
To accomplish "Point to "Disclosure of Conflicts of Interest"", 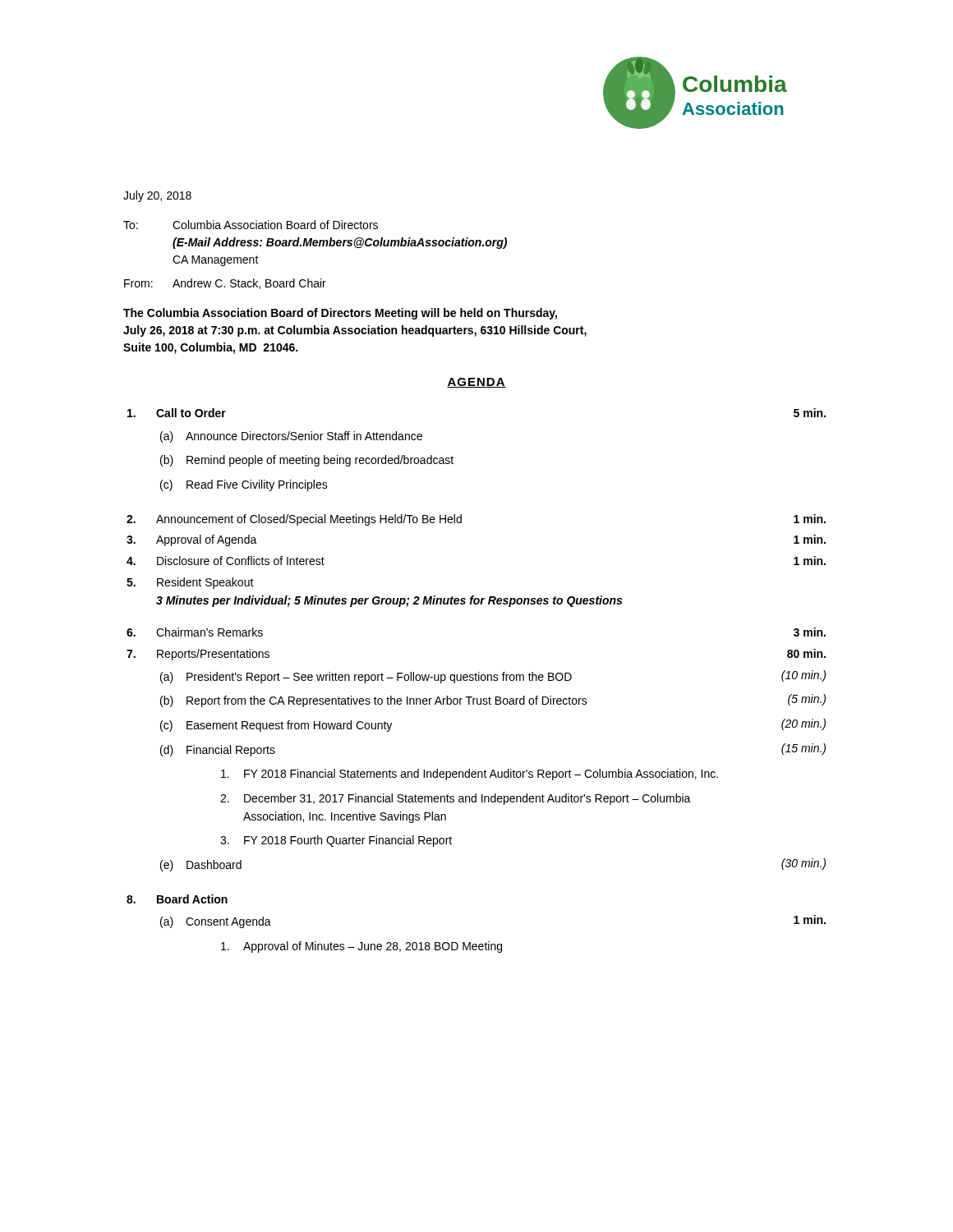I will [x=240, y=561].
